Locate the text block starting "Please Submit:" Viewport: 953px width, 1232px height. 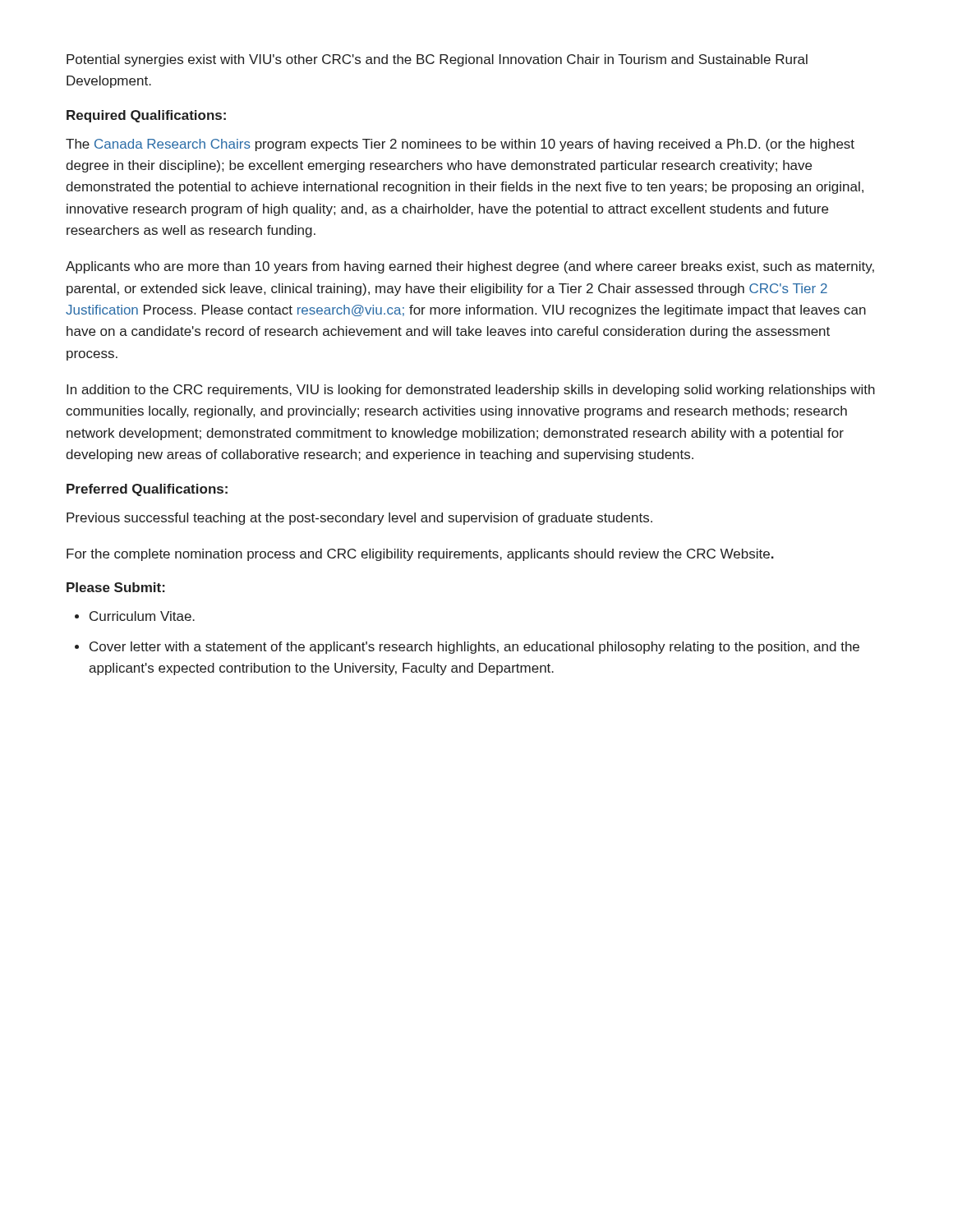click(116, 588)
